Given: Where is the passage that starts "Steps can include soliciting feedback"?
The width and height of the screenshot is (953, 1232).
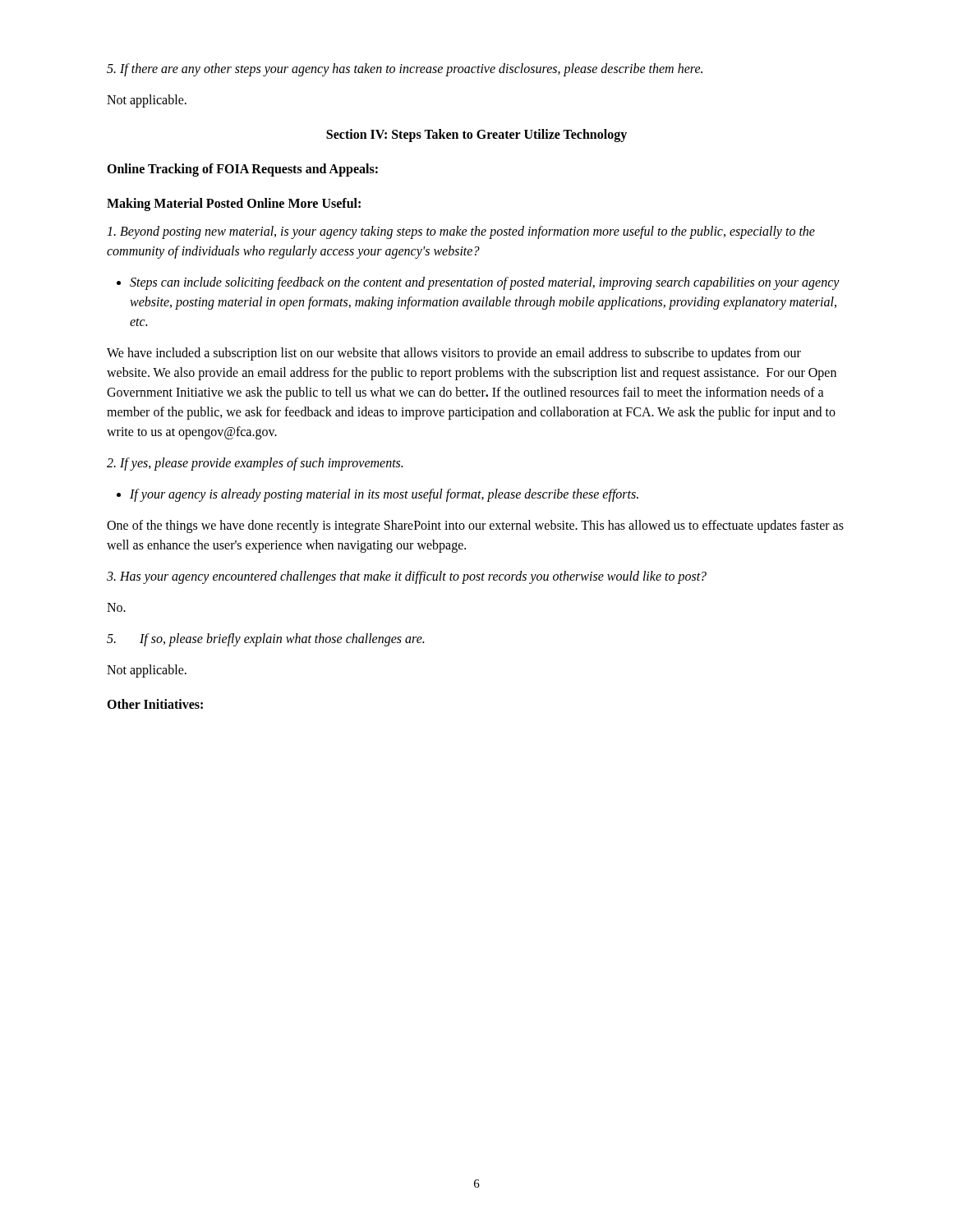Looking at the screenshot, I should tap(488, 302).
